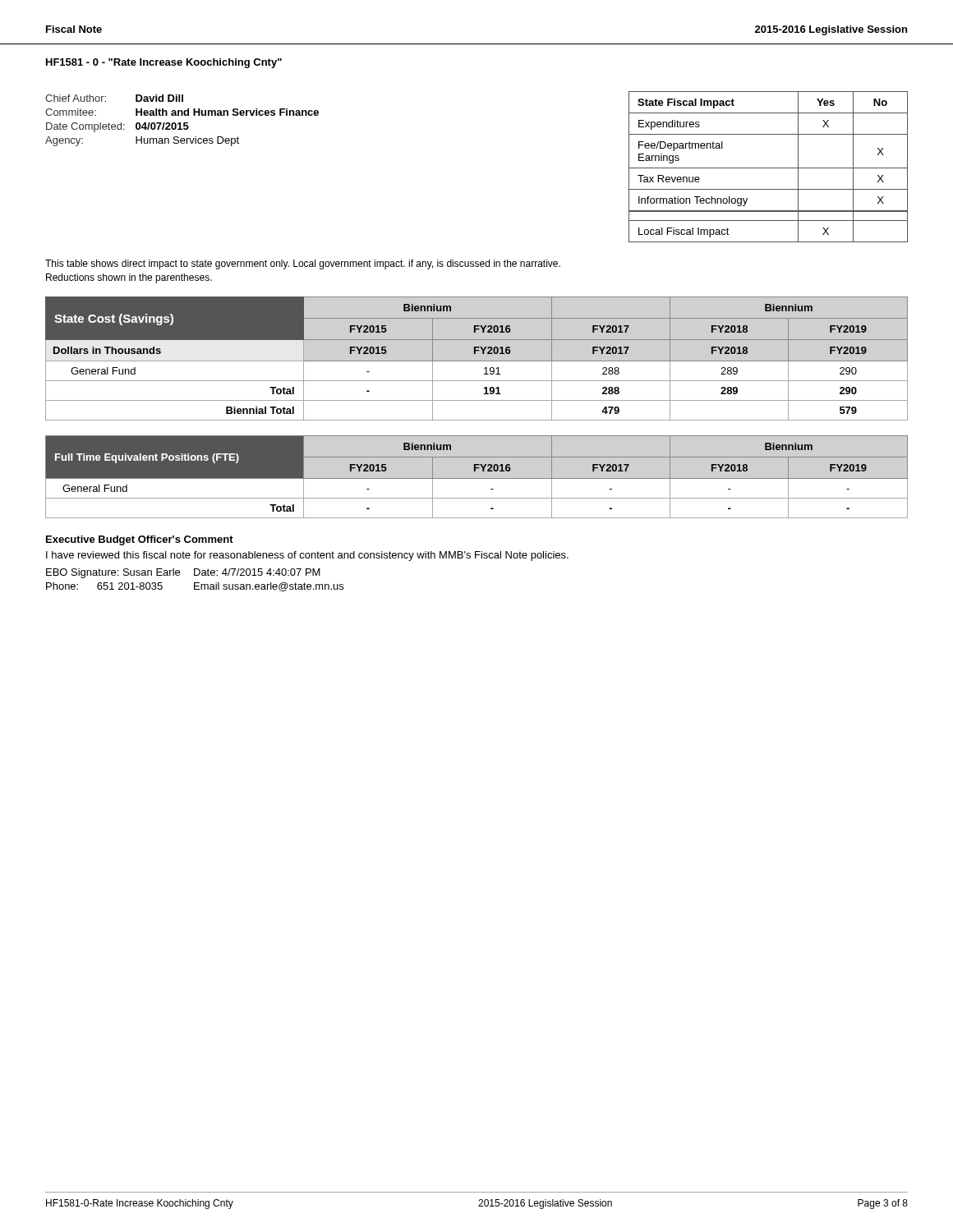Viewport: 953px width, 1232px height.
Task: Locate the text block that reads "Chief Author: David Dill Commitee: Health and Human"
Action: click(x=187, y=119)
